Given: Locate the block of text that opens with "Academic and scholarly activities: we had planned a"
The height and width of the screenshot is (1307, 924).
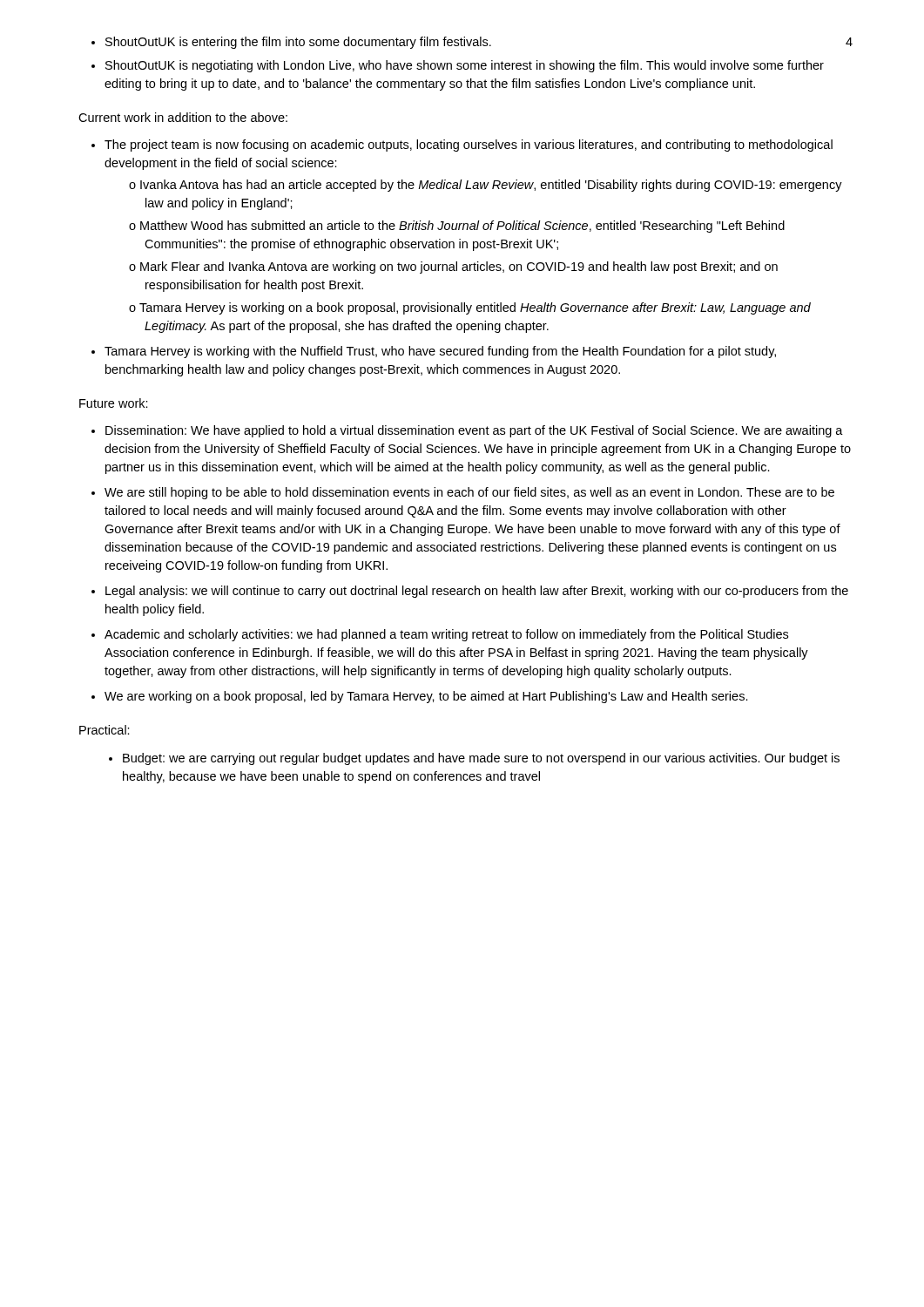Looking at the screenshot, I should (456, 653).
